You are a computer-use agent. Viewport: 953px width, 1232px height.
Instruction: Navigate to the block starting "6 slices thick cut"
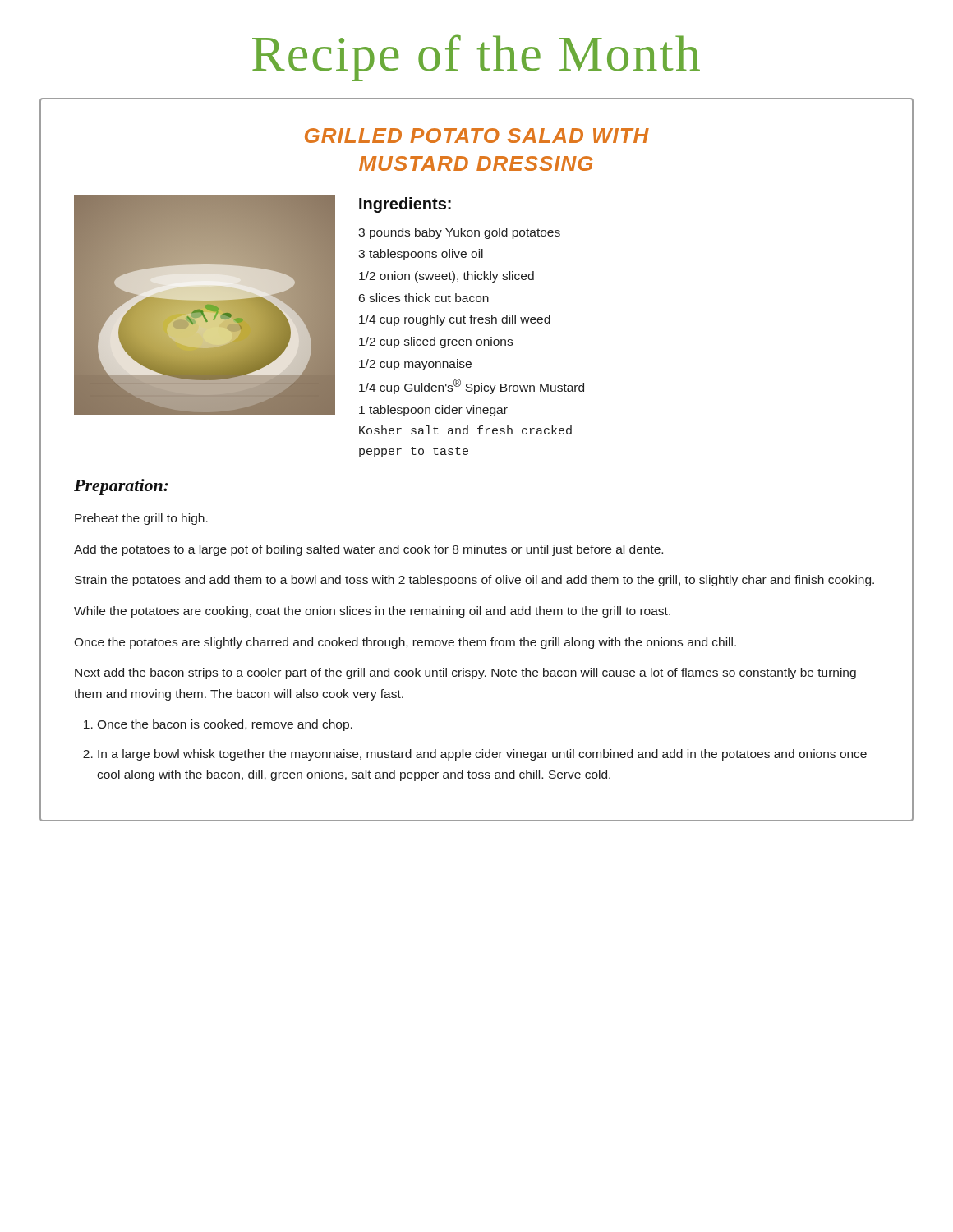[424, 297]
